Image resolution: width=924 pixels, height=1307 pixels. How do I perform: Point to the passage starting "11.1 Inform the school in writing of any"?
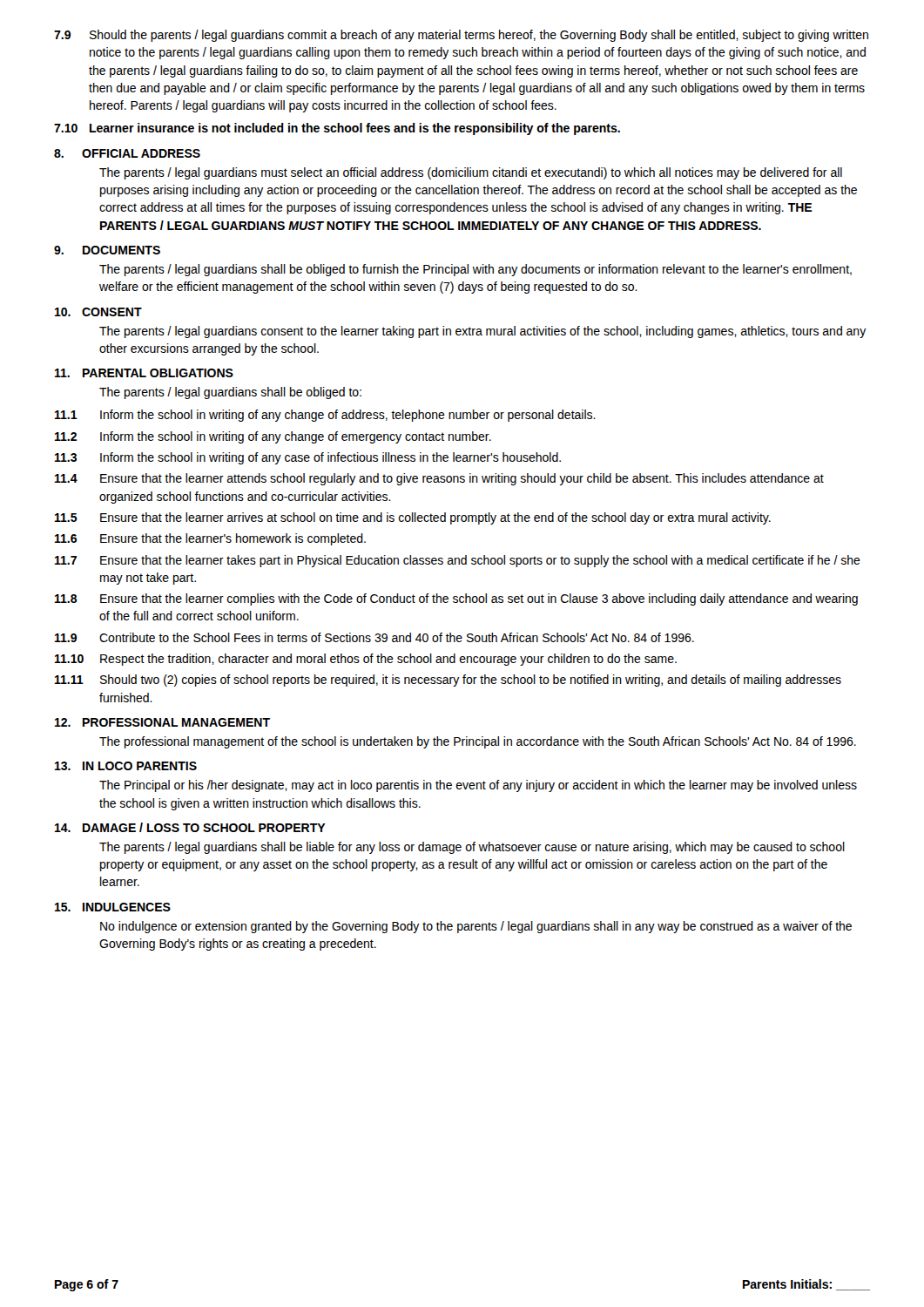[x=325, y=415]
